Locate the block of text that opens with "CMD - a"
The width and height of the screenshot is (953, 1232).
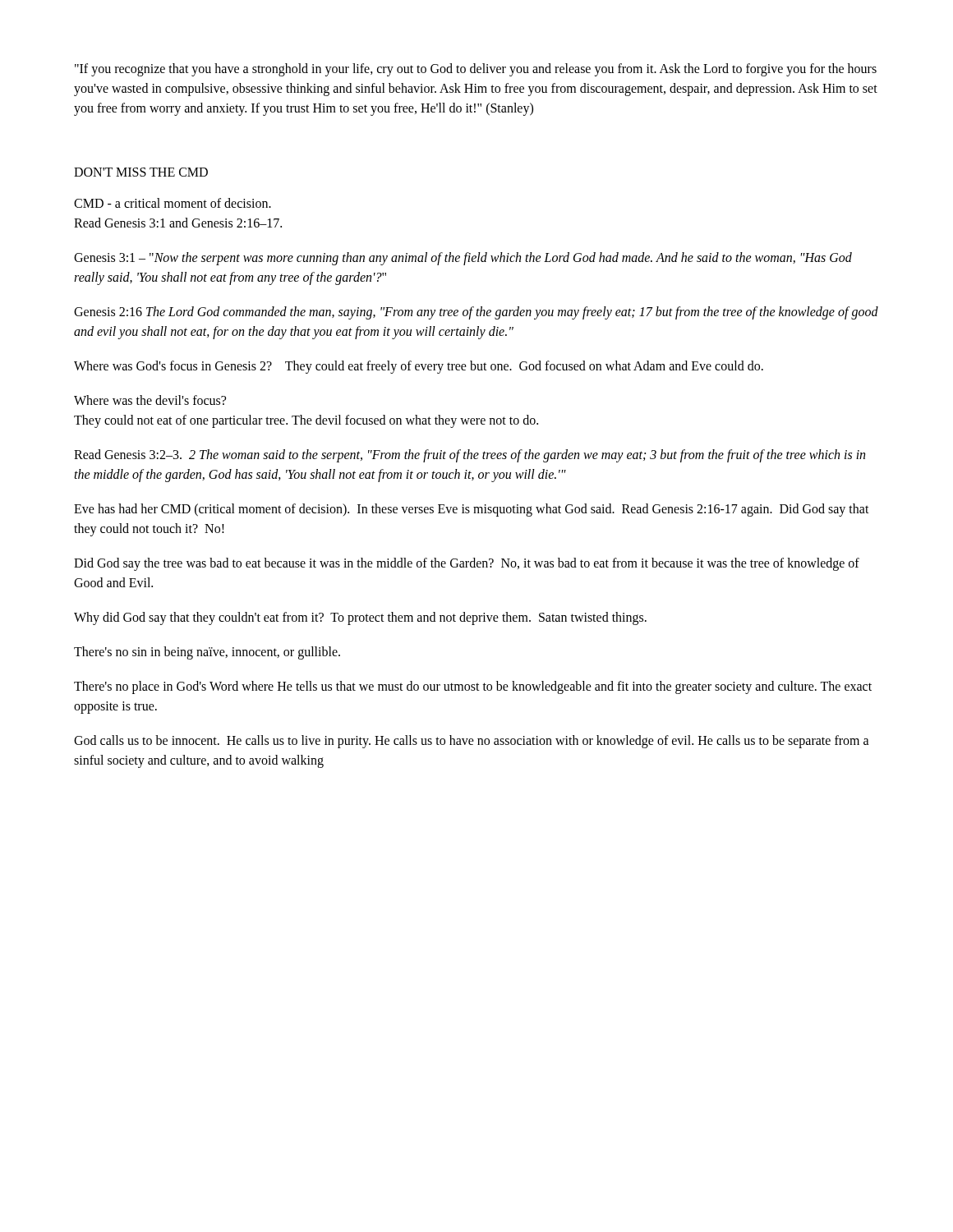(173, 203)
